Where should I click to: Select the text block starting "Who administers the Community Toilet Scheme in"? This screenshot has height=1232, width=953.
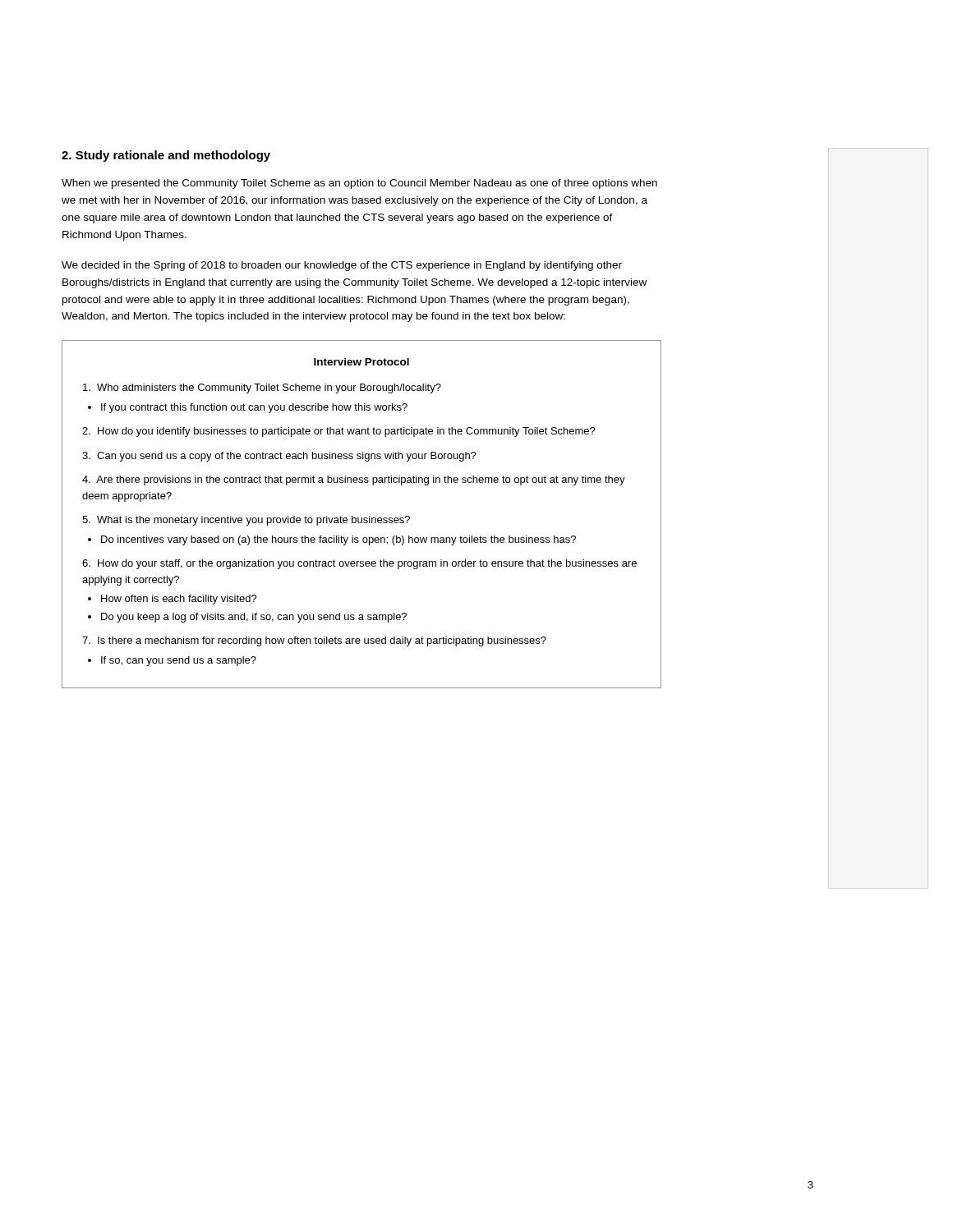(x=361, y=398)
